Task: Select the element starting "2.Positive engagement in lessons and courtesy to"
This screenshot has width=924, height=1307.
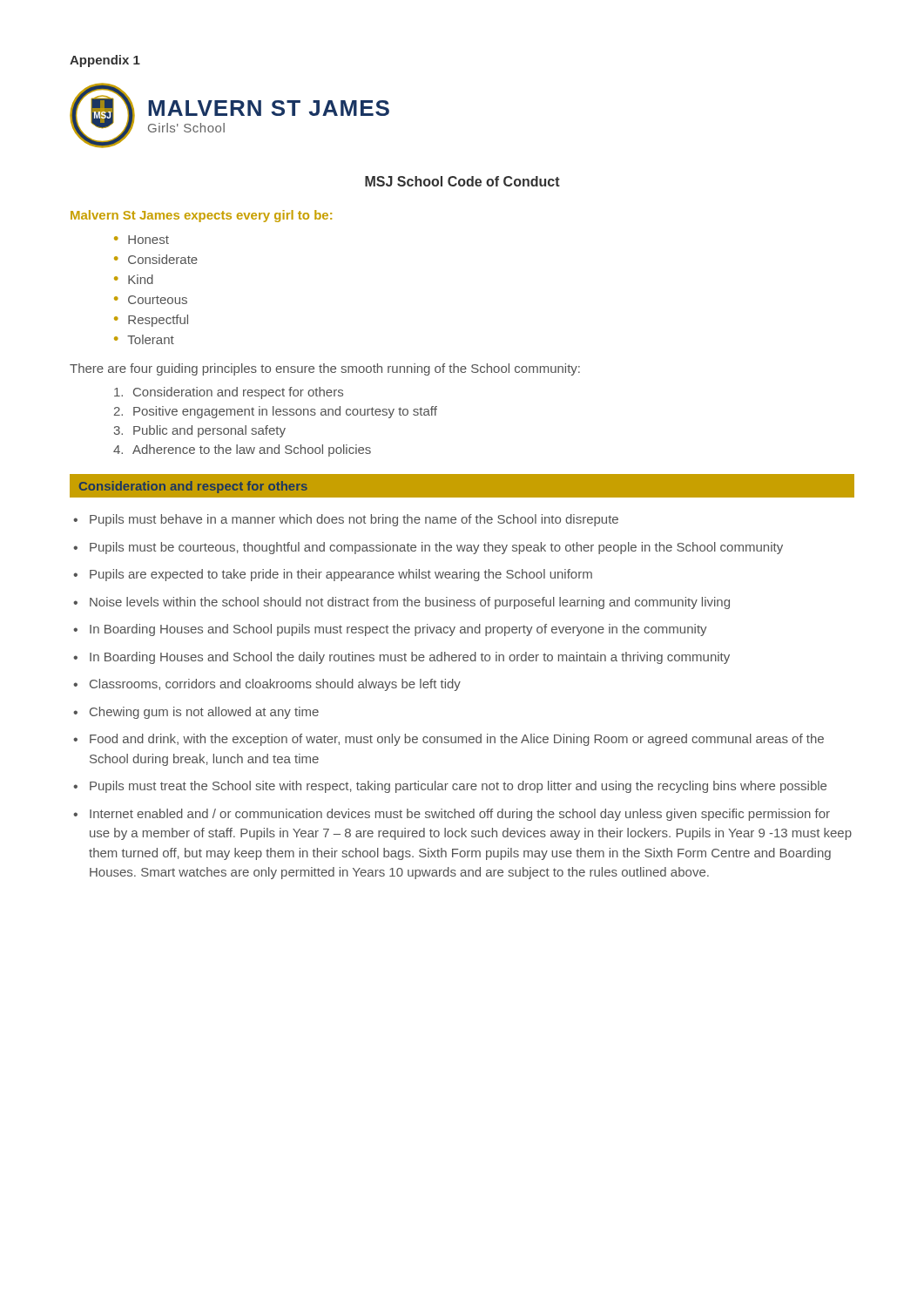Action: pyautogui.click(x=275, y=411)
